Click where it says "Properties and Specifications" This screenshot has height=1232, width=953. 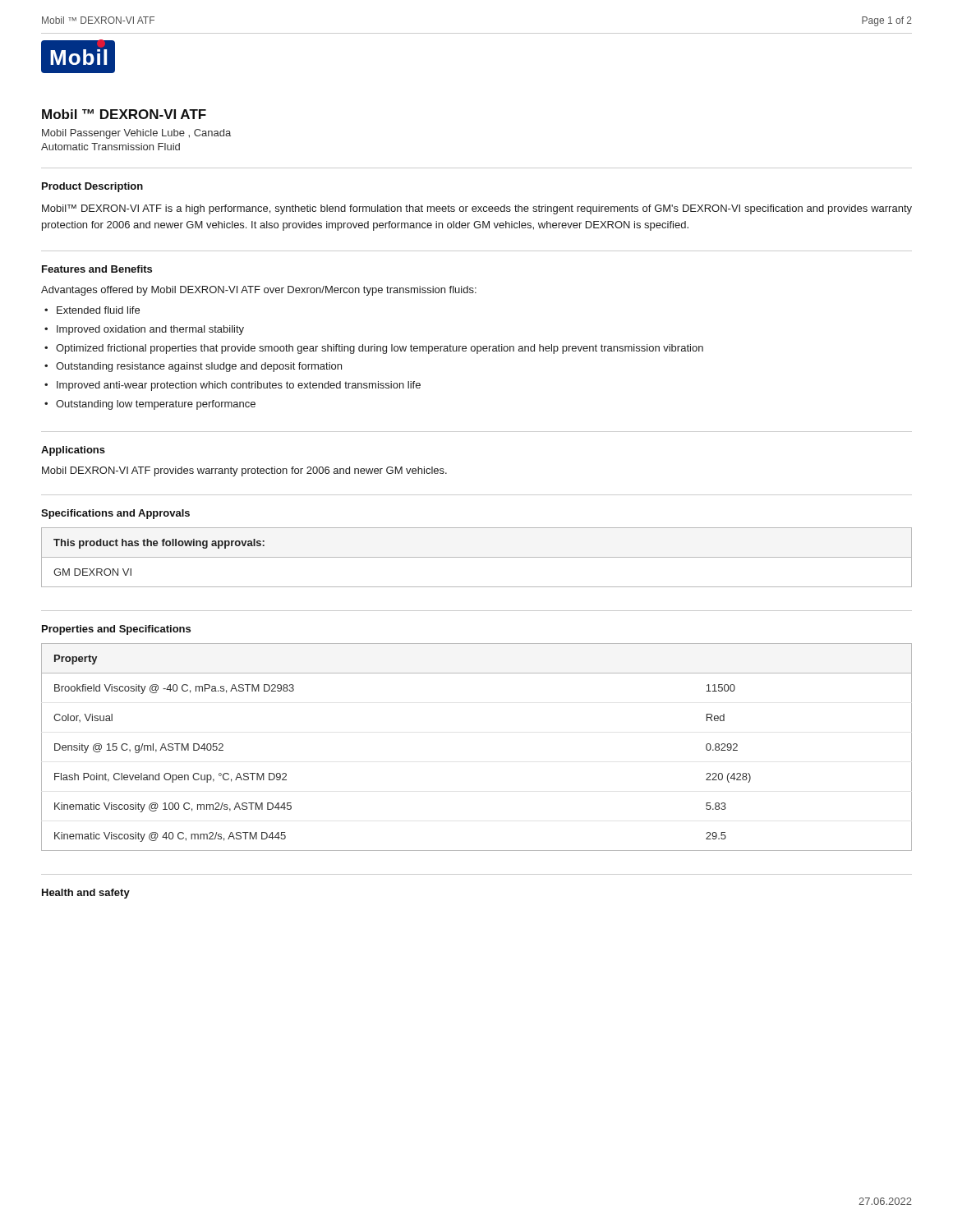click(116, 629)
